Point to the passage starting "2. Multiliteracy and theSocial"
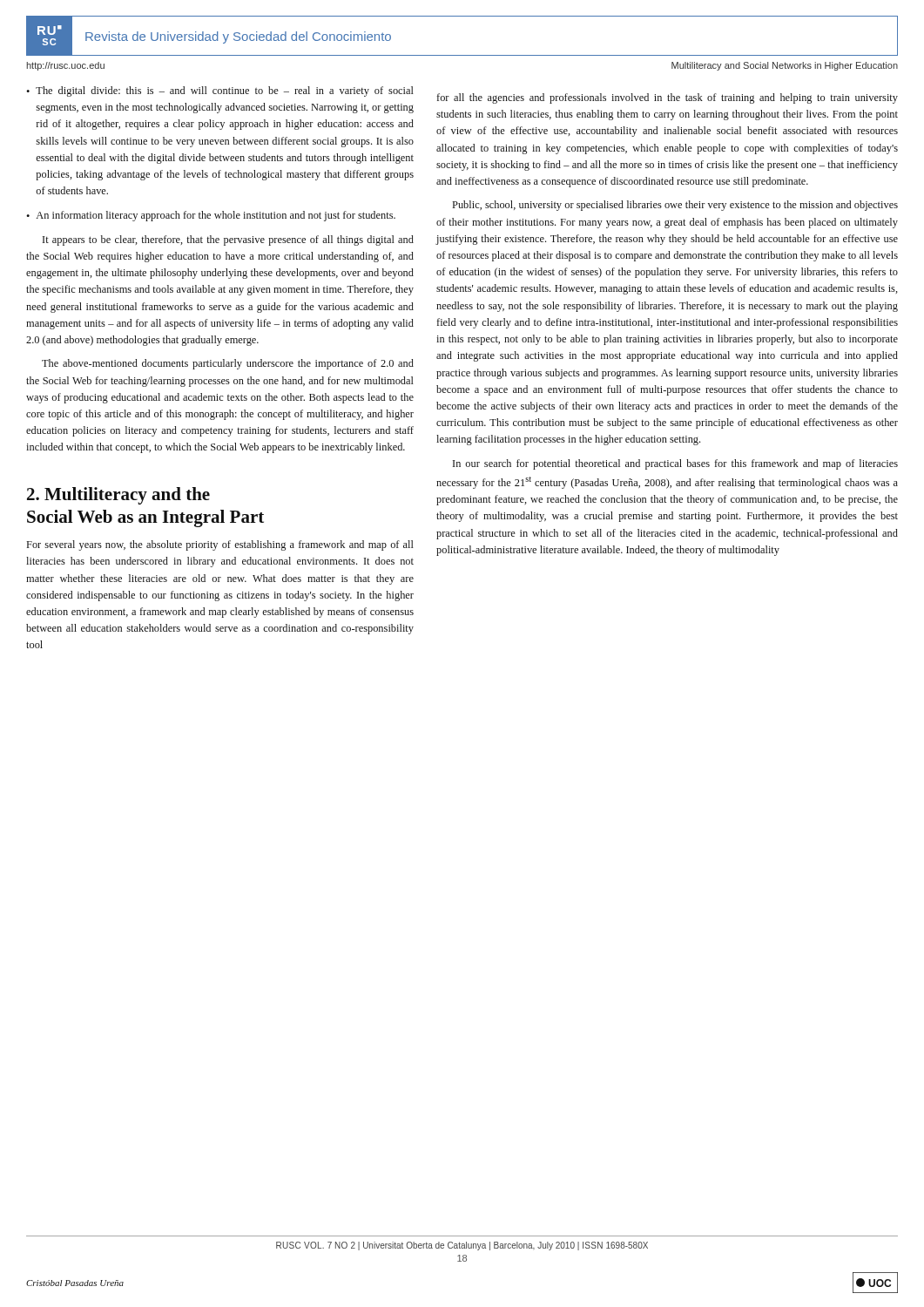 pyautogui.click(x=145, y=505)
